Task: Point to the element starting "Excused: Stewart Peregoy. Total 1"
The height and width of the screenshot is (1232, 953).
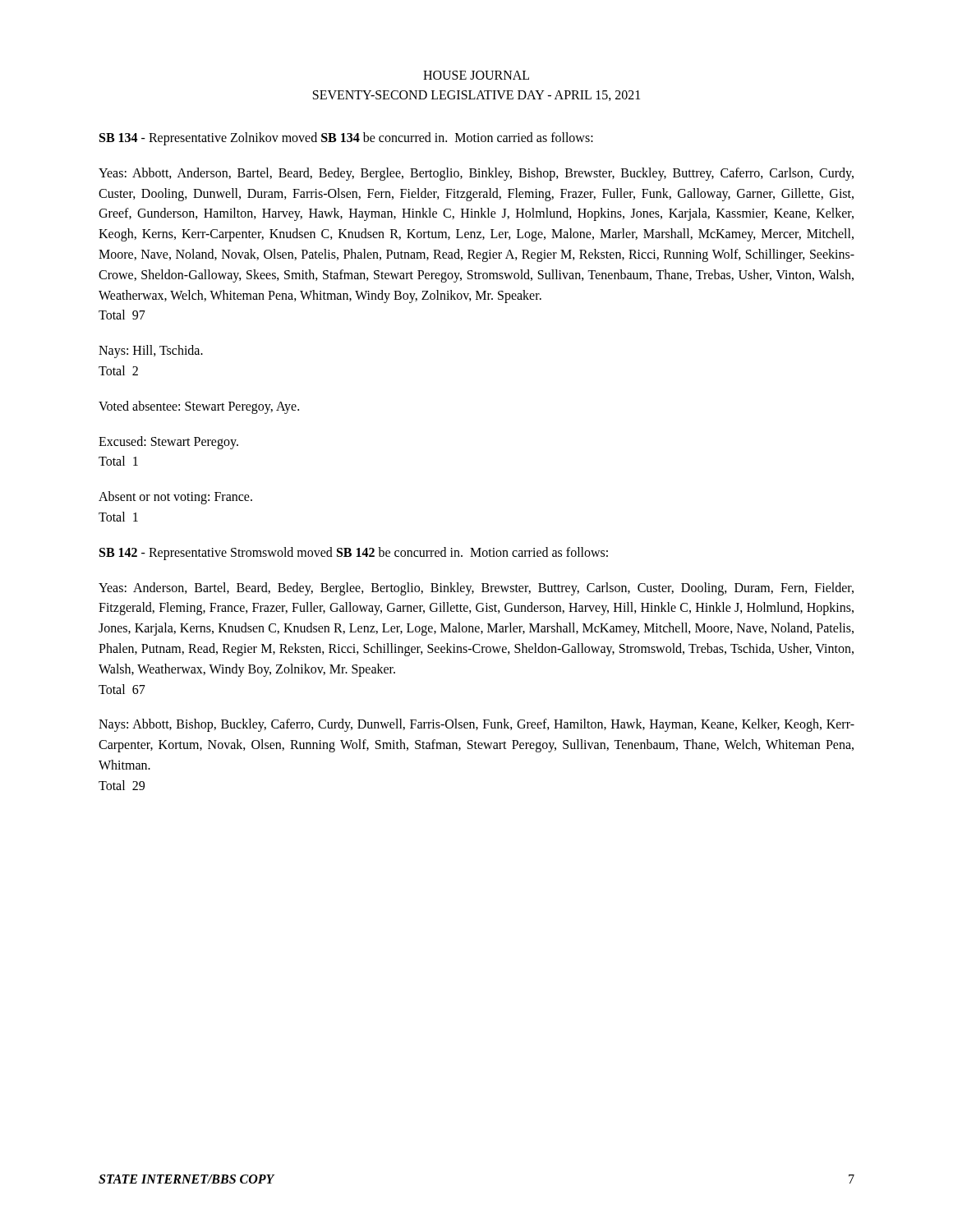Action: [169, 451]
